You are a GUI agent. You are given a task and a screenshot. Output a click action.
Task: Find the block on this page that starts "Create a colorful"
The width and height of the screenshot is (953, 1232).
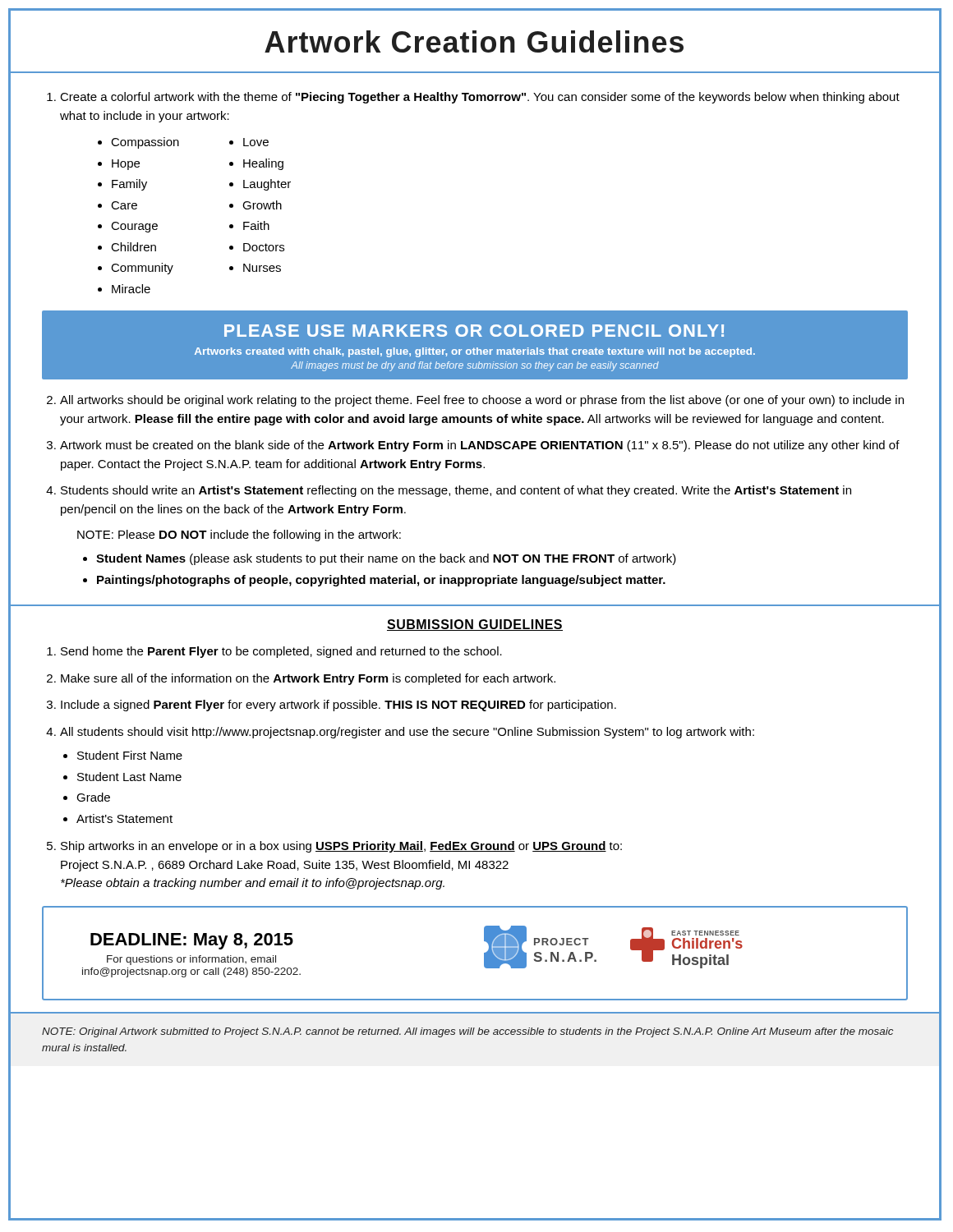(x=480, y=98)
